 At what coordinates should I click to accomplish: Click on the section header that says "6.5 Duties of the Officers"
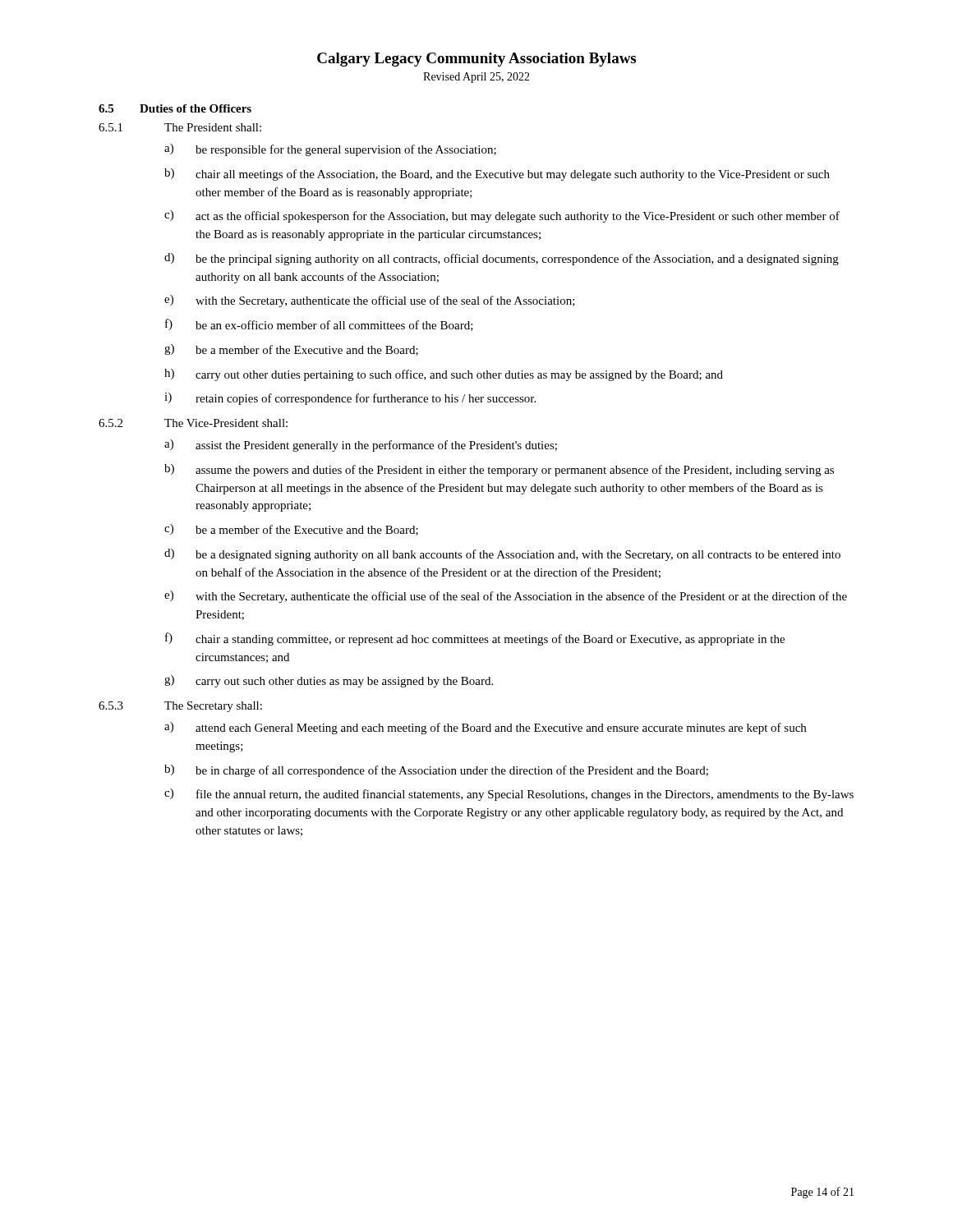pyautogui.click(x=175, y=109)
